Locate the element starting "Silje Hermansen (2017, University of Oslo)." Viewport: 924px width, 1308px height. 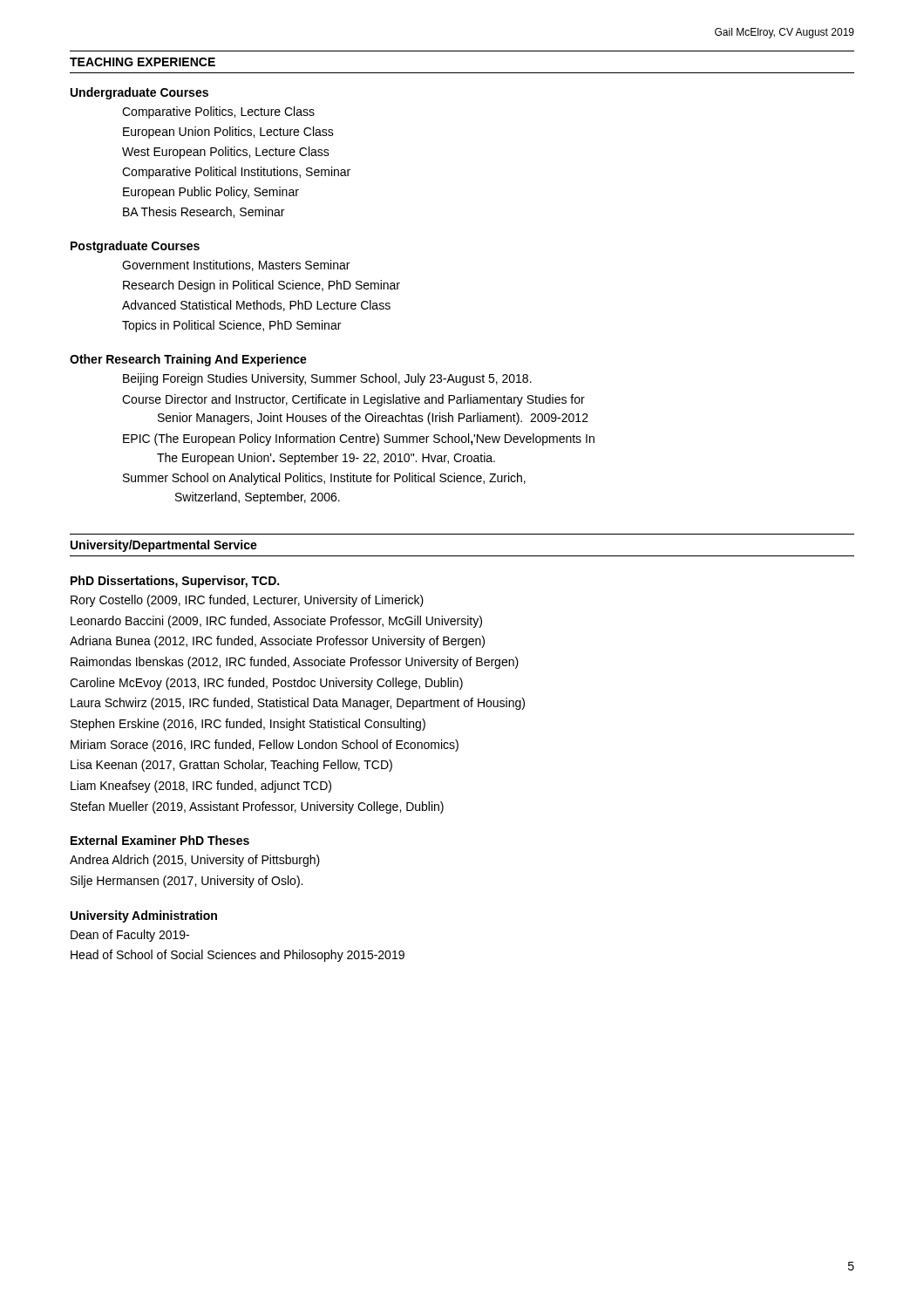(187, 881)
